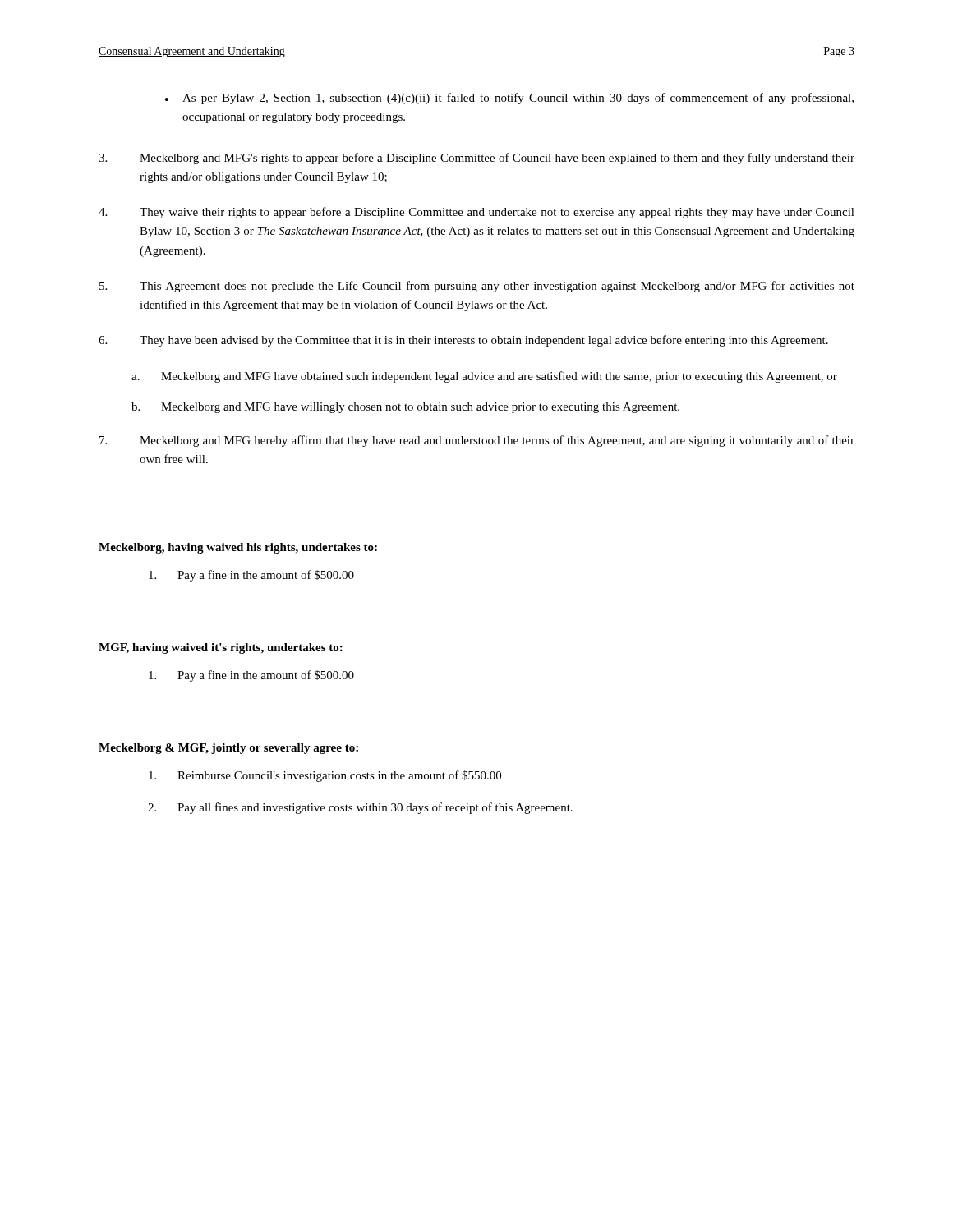Locate the text starting "b. Meckelborg and"
The height and width of the screenshot is (1232, 953).
493,407
